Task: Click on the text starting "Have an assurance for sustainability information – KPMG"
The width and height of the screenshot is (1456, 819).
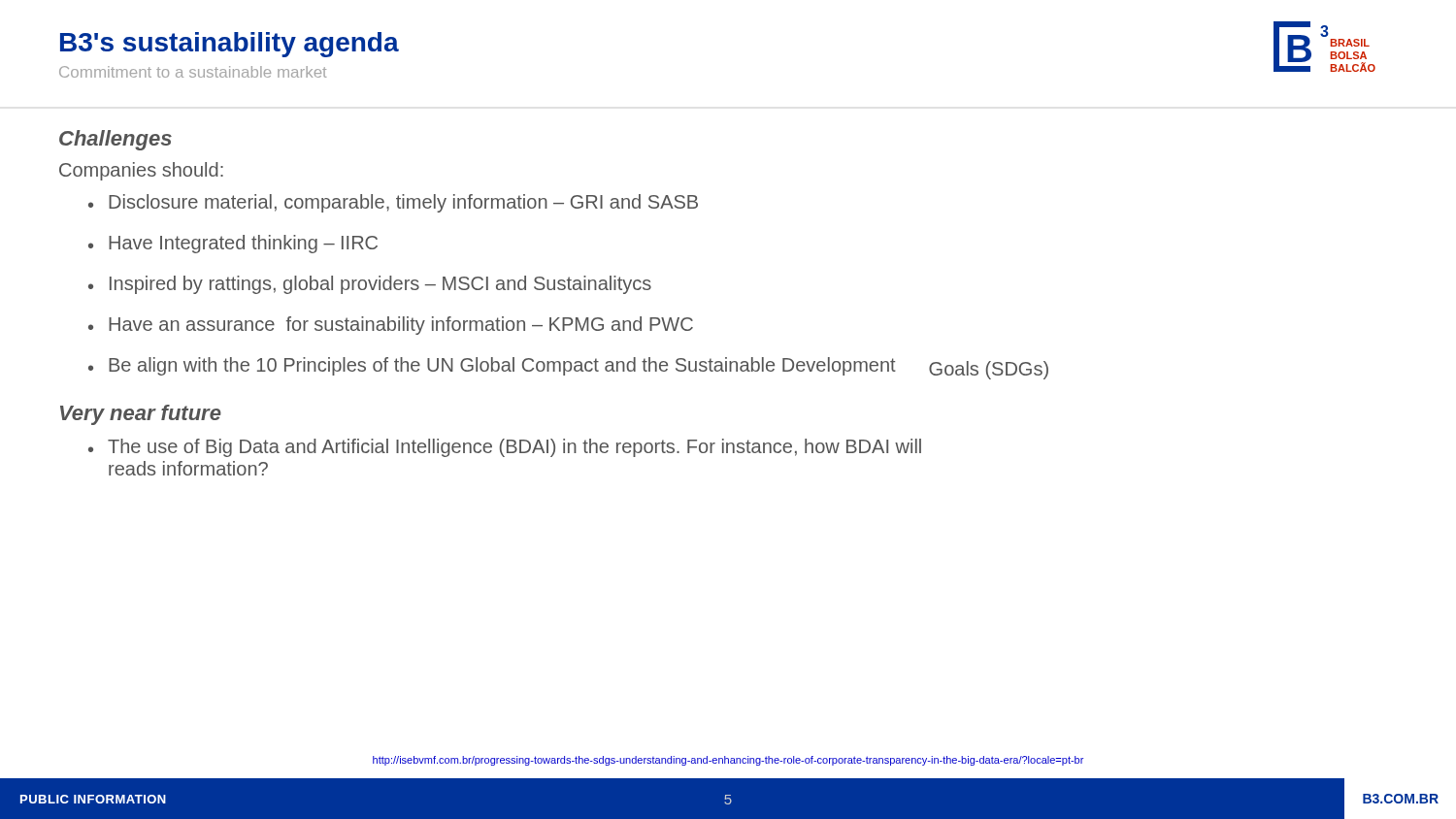Action: [401, 324]
